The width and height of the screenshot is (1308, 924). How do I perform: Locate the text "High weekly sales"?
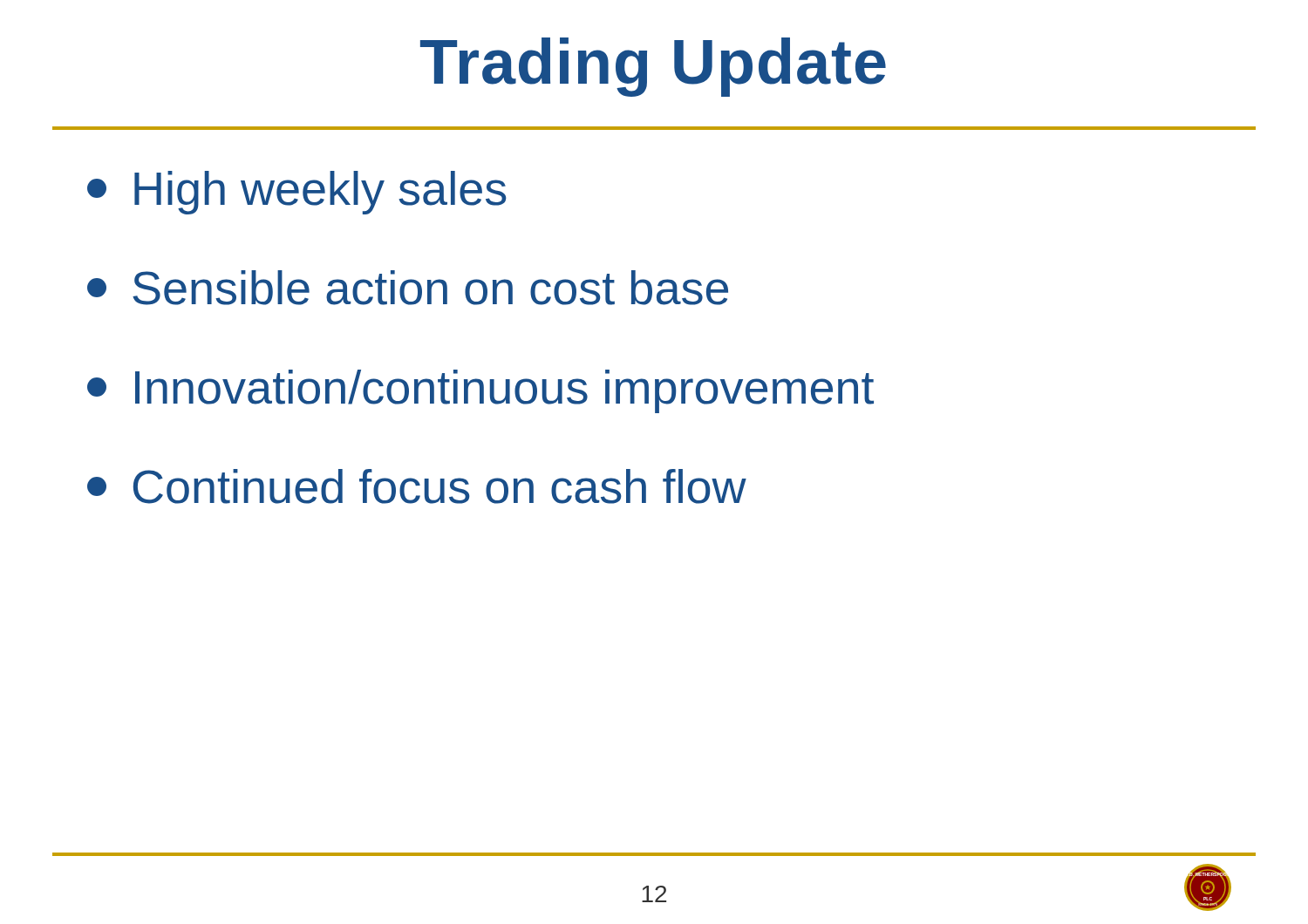click(x=297, y=188)
